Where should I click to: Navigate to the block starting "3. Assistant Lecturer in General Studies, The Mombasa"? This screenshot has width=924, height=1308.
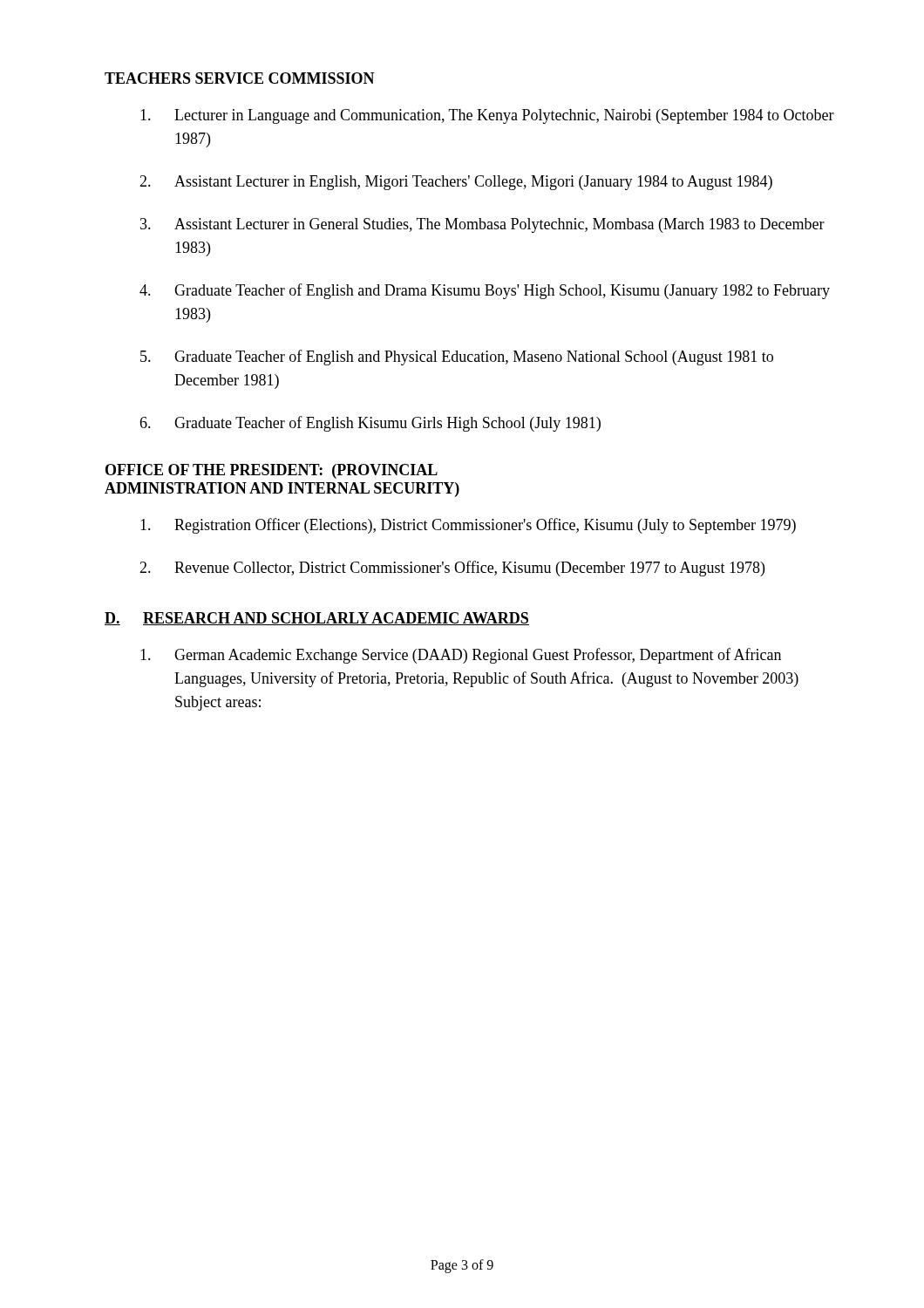(488, 236)
